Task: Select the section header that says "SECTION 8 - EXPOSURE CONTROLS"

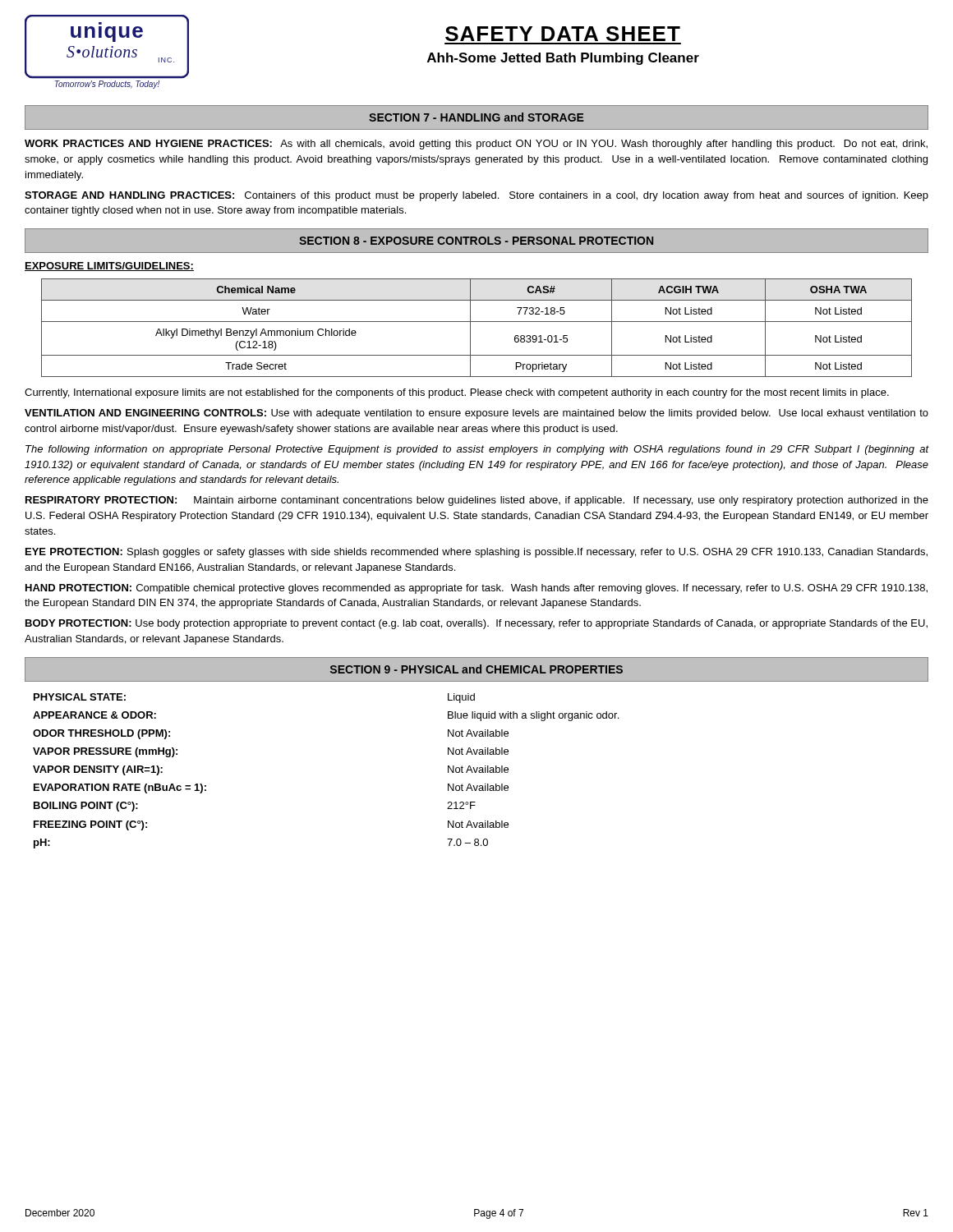Action: 476,241
